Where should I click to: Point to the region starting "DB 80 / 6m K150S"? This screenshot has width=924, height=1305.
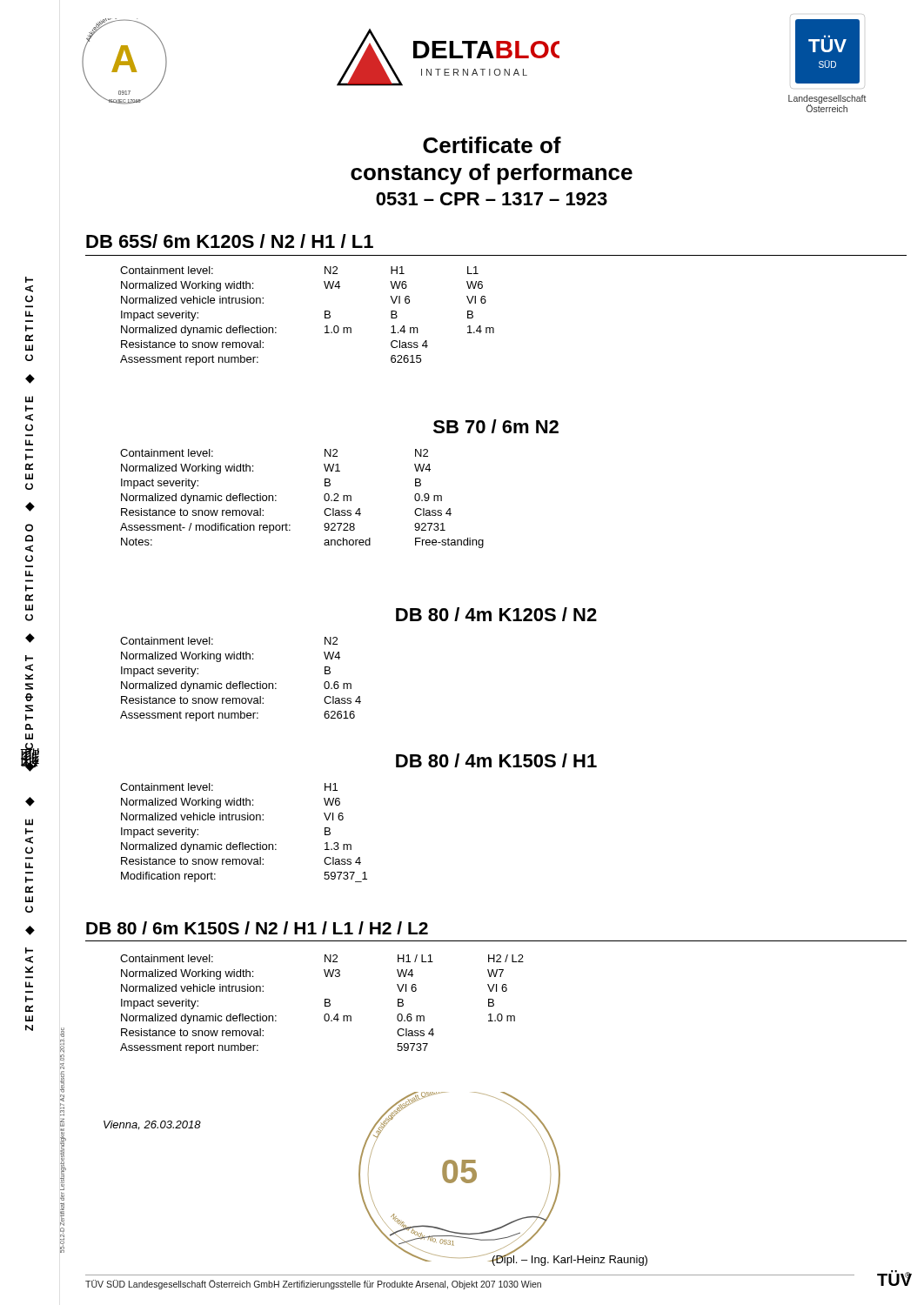point(496,930)
